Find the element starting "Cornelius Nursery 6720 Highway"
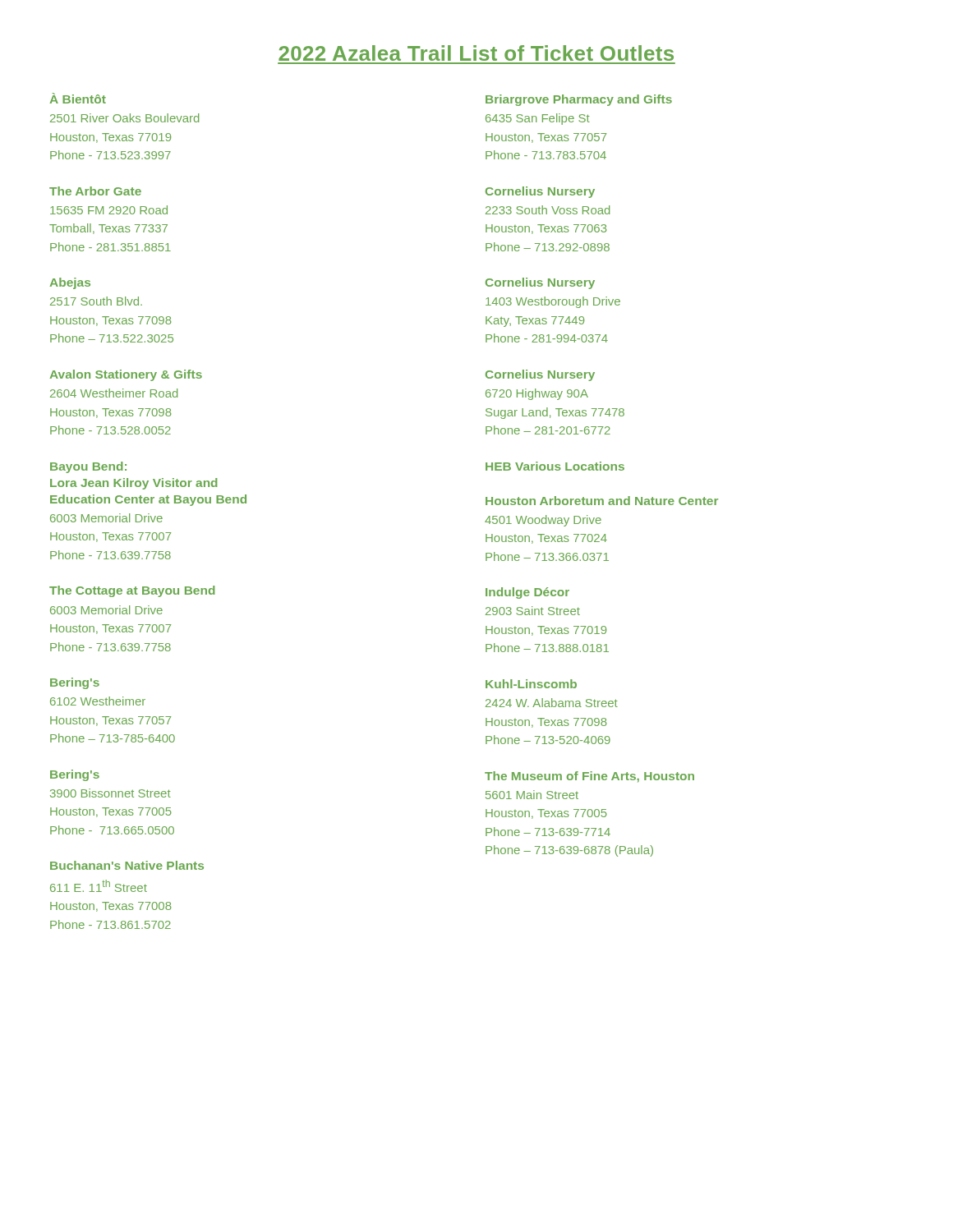 (540, 375)
